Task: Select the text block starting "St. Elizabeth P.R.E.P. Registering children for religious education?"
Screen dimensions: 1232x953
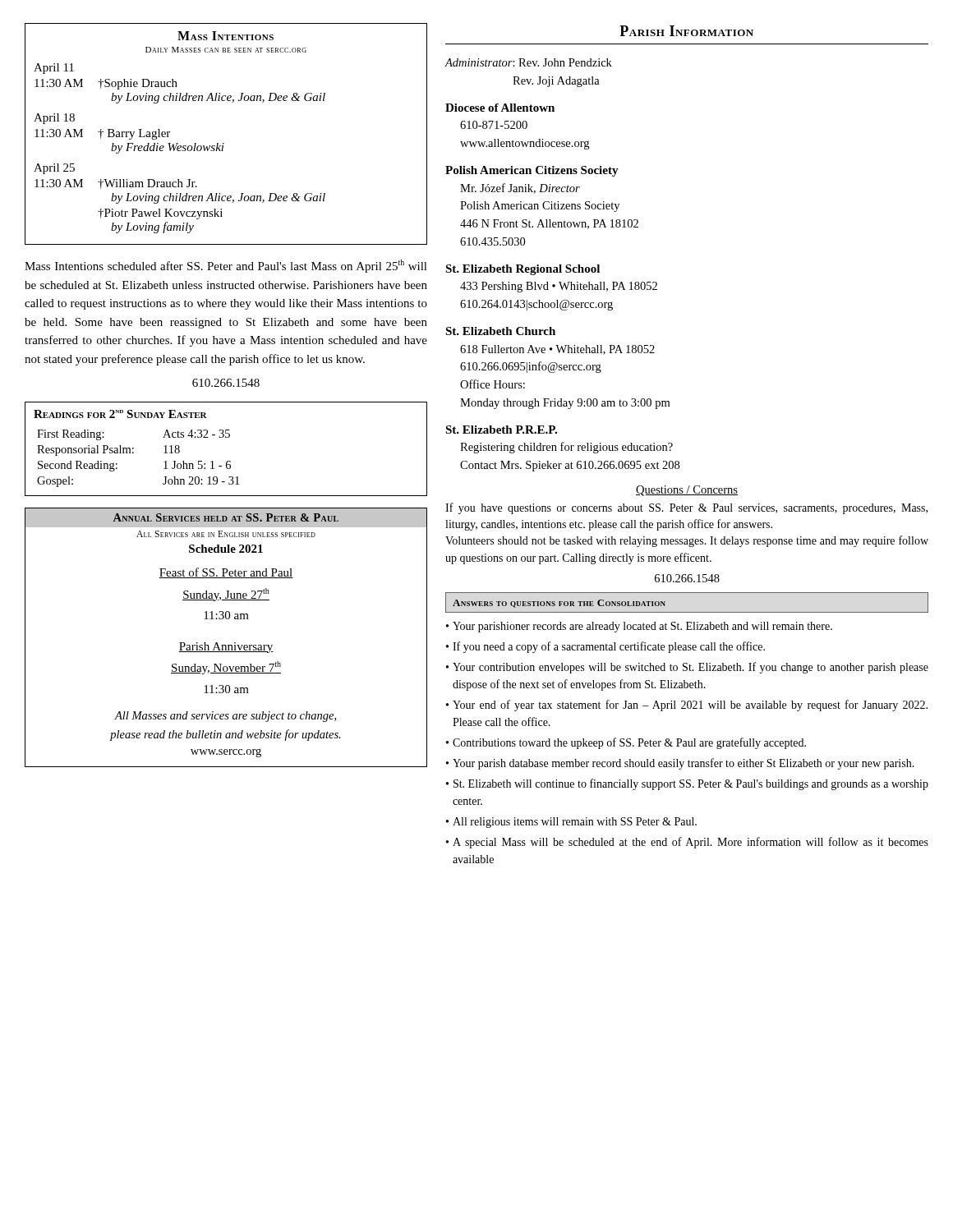Action: point(563,447)
